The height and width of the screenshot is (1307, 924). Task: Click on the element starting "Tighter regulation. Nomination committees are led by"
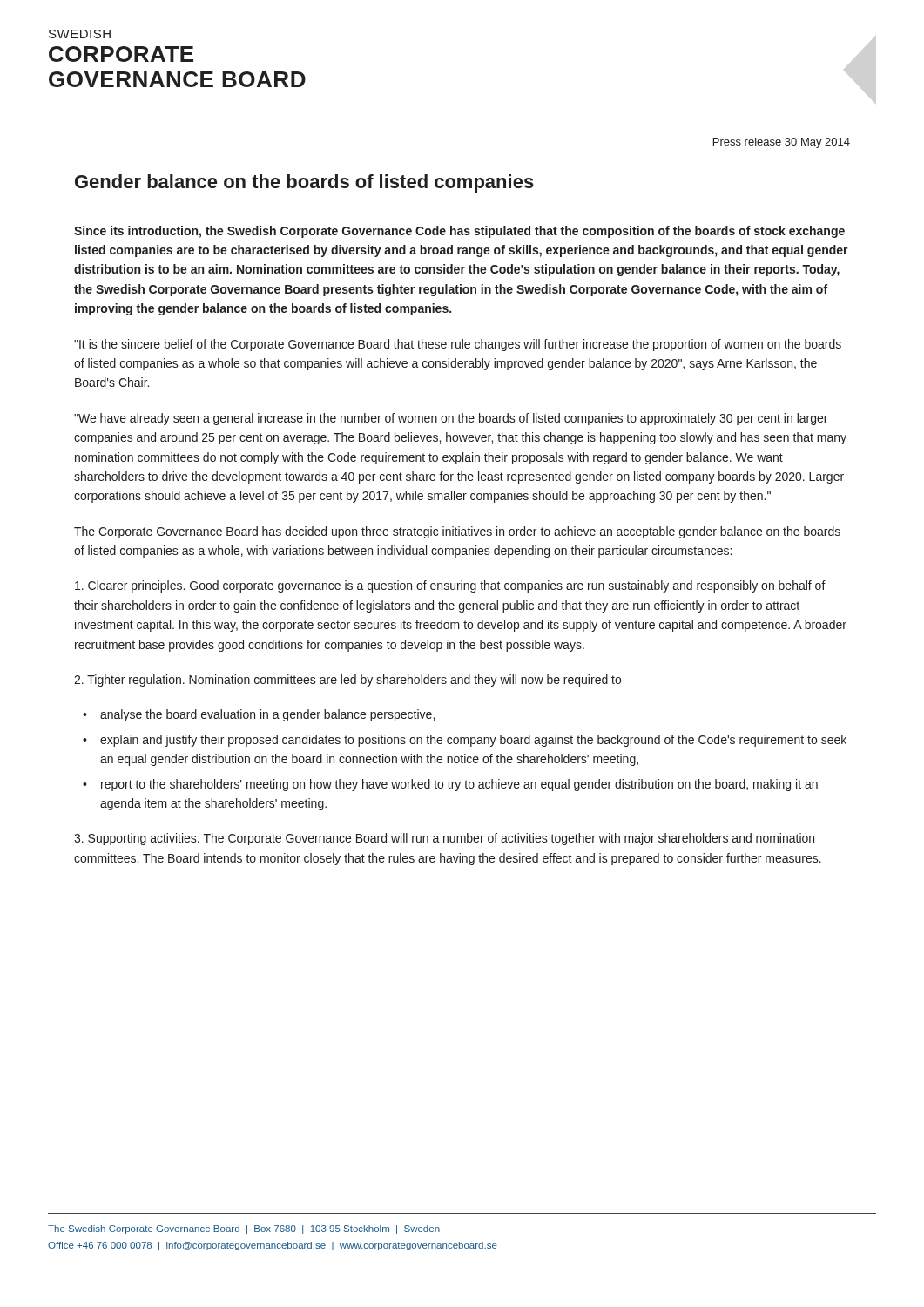[348, 680]
